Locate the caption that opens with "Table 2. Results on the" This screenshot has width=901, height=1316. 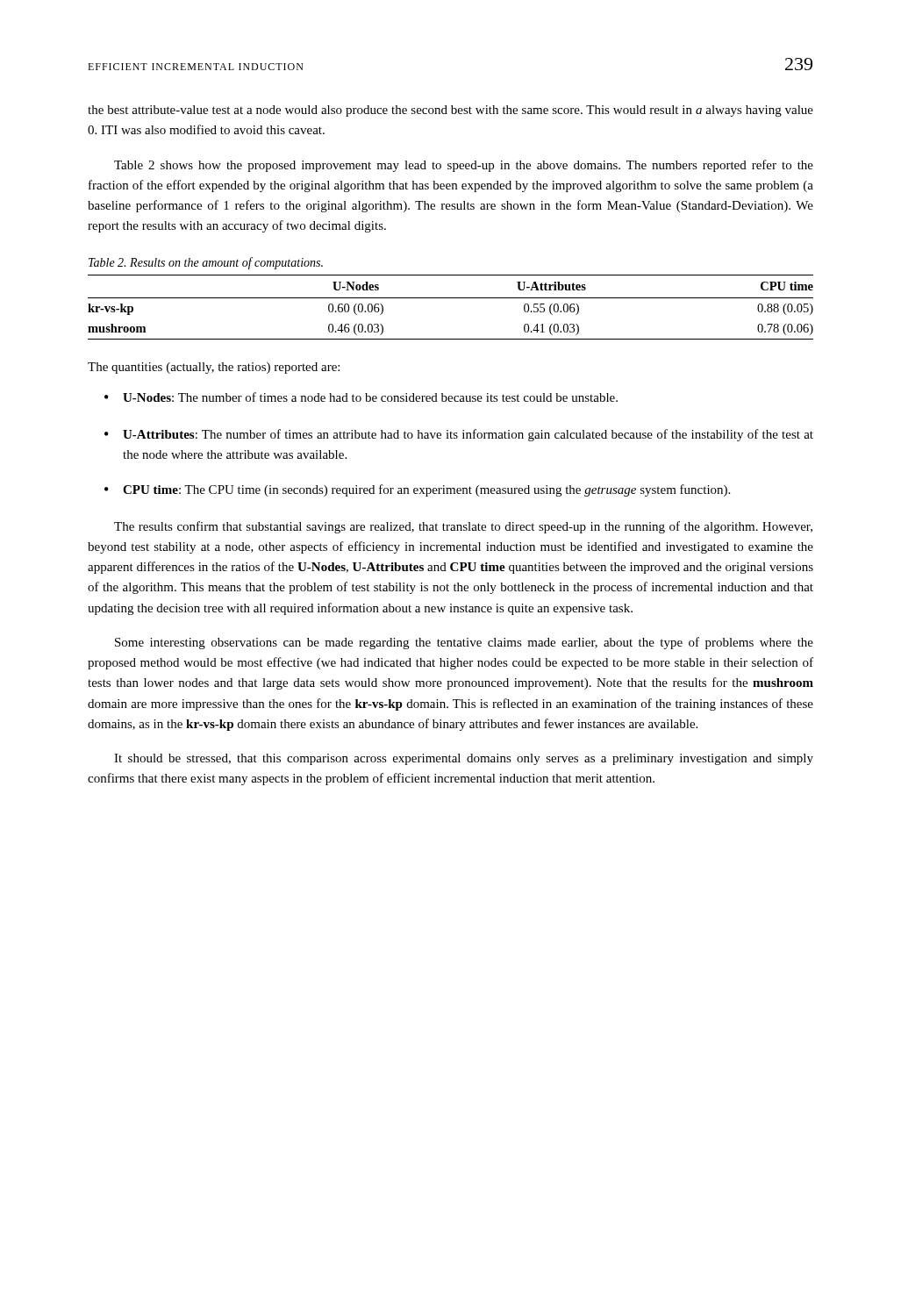pyautogui.click(x=206, y=262)
